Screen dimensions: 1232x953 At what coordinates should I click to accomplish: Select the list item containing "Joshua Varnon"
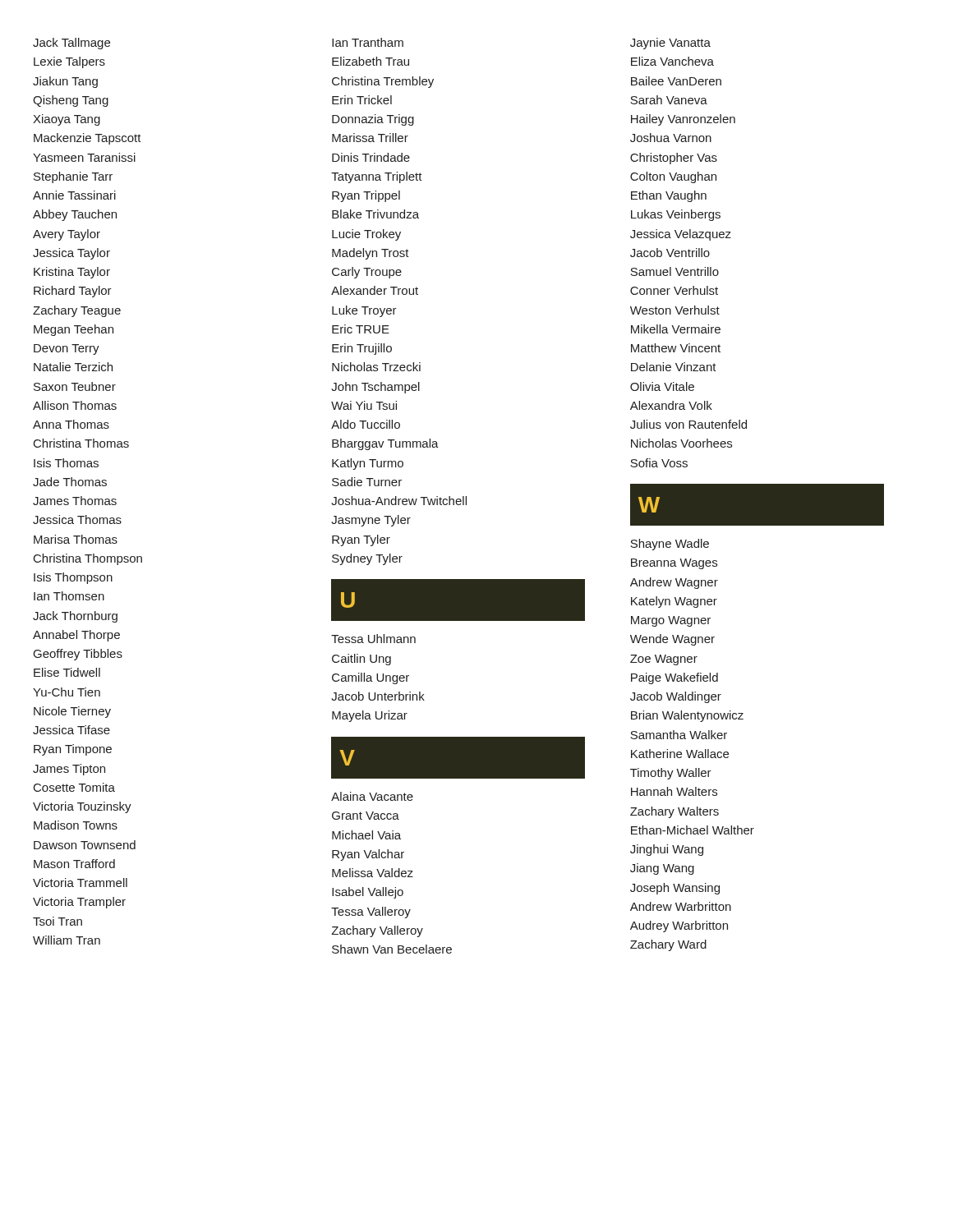pyautogui.click(x=671, y=138)
